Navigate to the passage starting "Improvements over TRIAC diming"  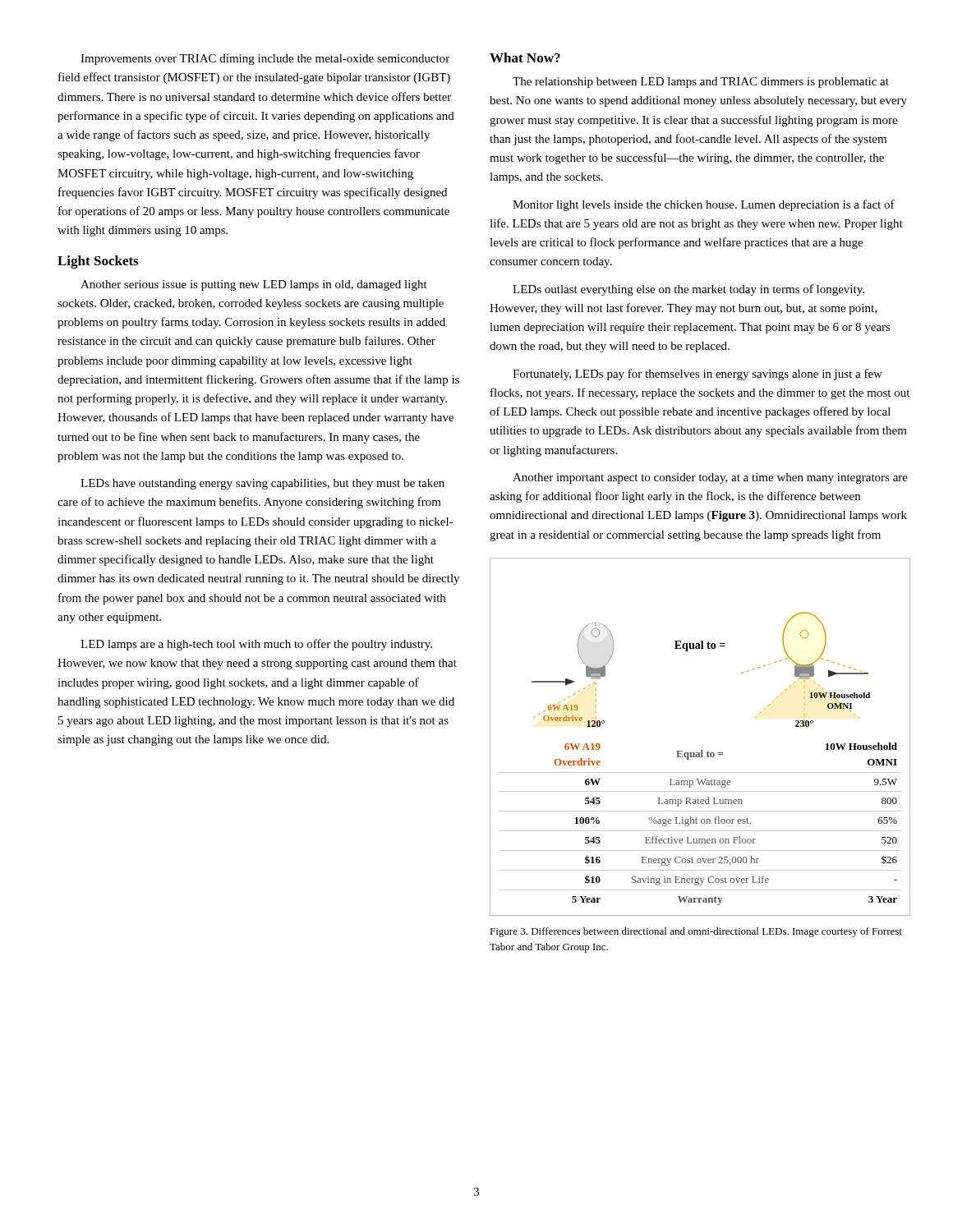[259, 145]
